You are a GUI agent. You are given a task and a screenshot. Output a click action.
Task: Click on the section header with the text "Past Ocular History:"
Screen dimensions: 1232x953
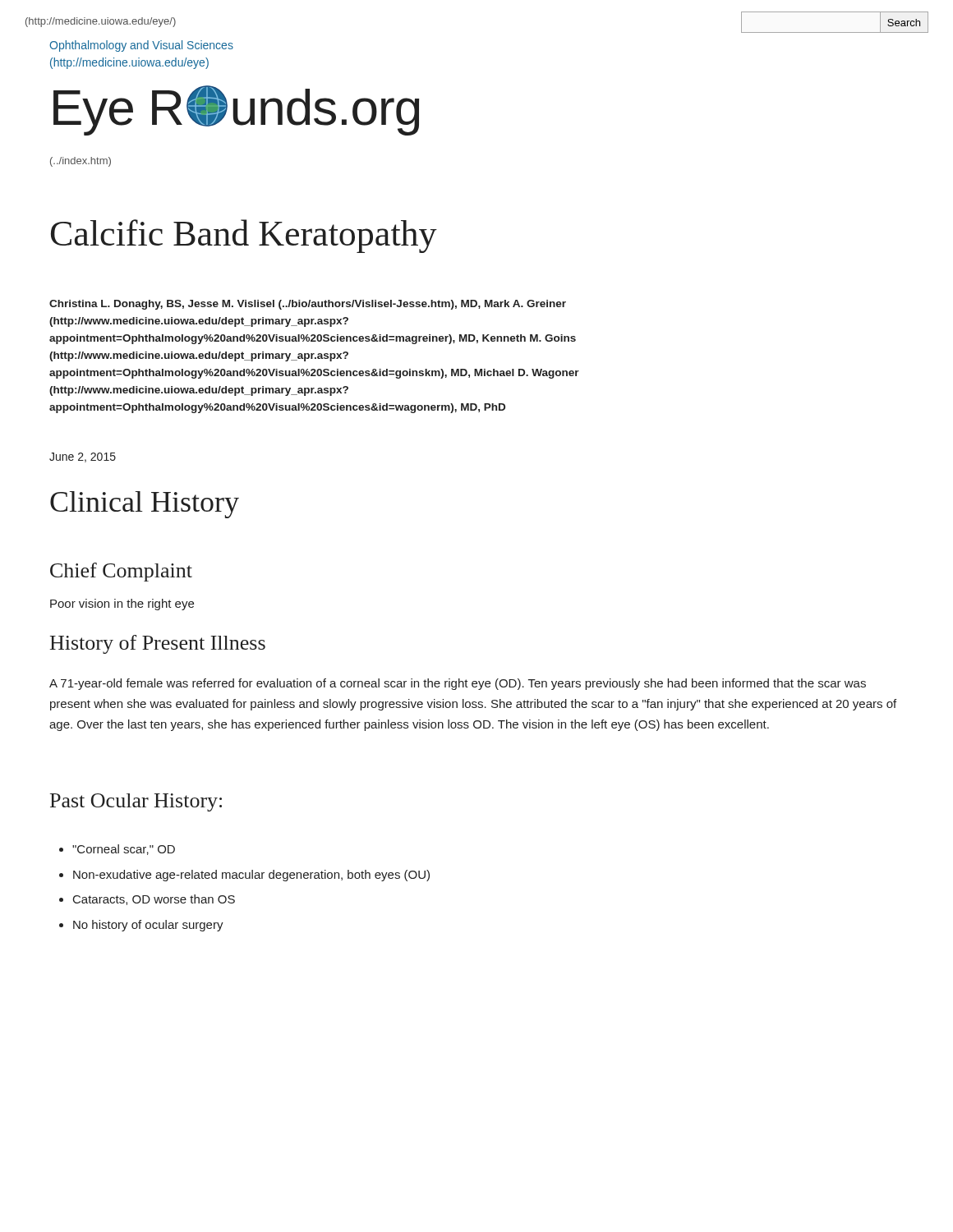click(137, 800)
